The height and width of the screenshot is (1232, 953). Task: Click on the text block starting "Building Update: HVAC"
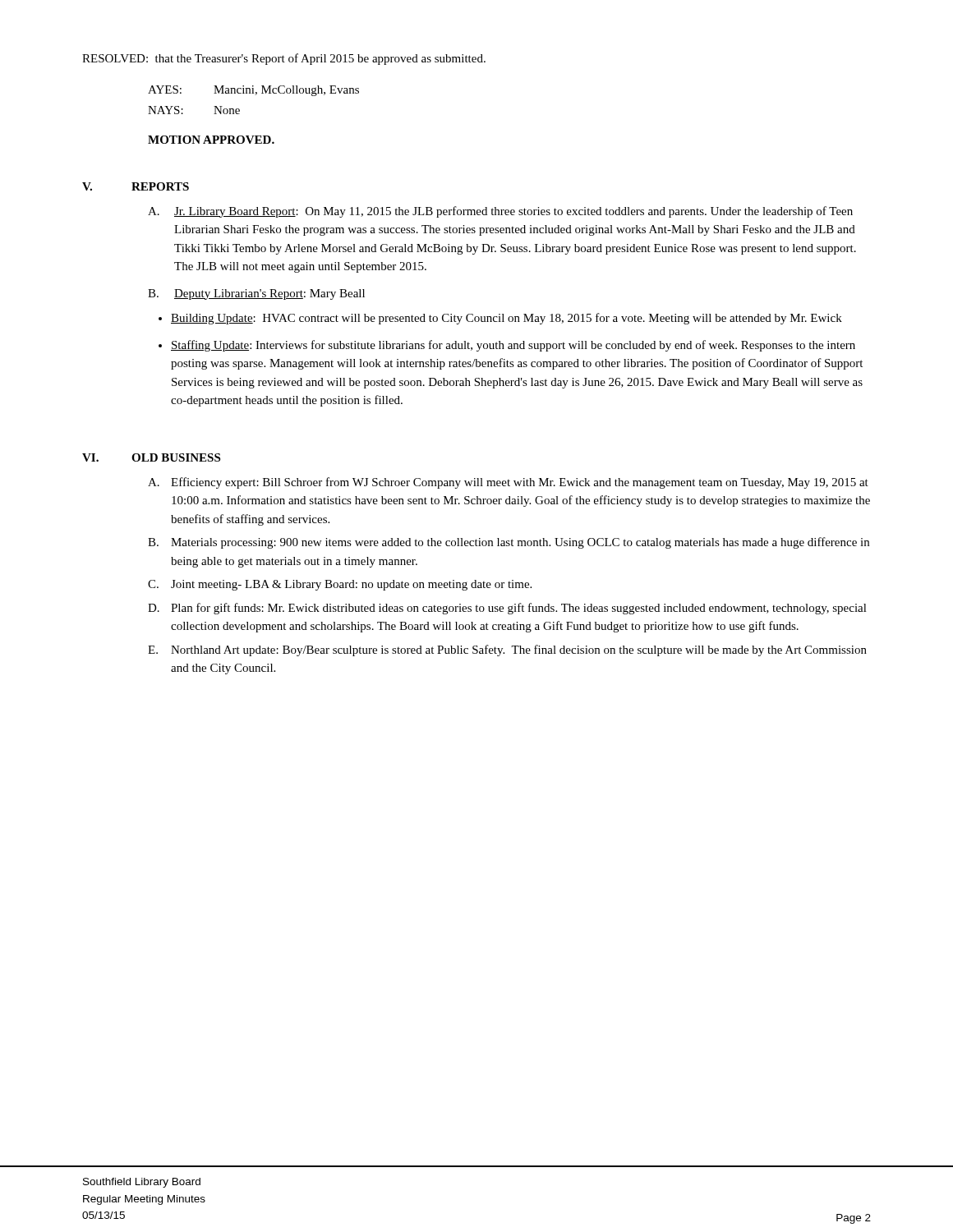point(506,318)
